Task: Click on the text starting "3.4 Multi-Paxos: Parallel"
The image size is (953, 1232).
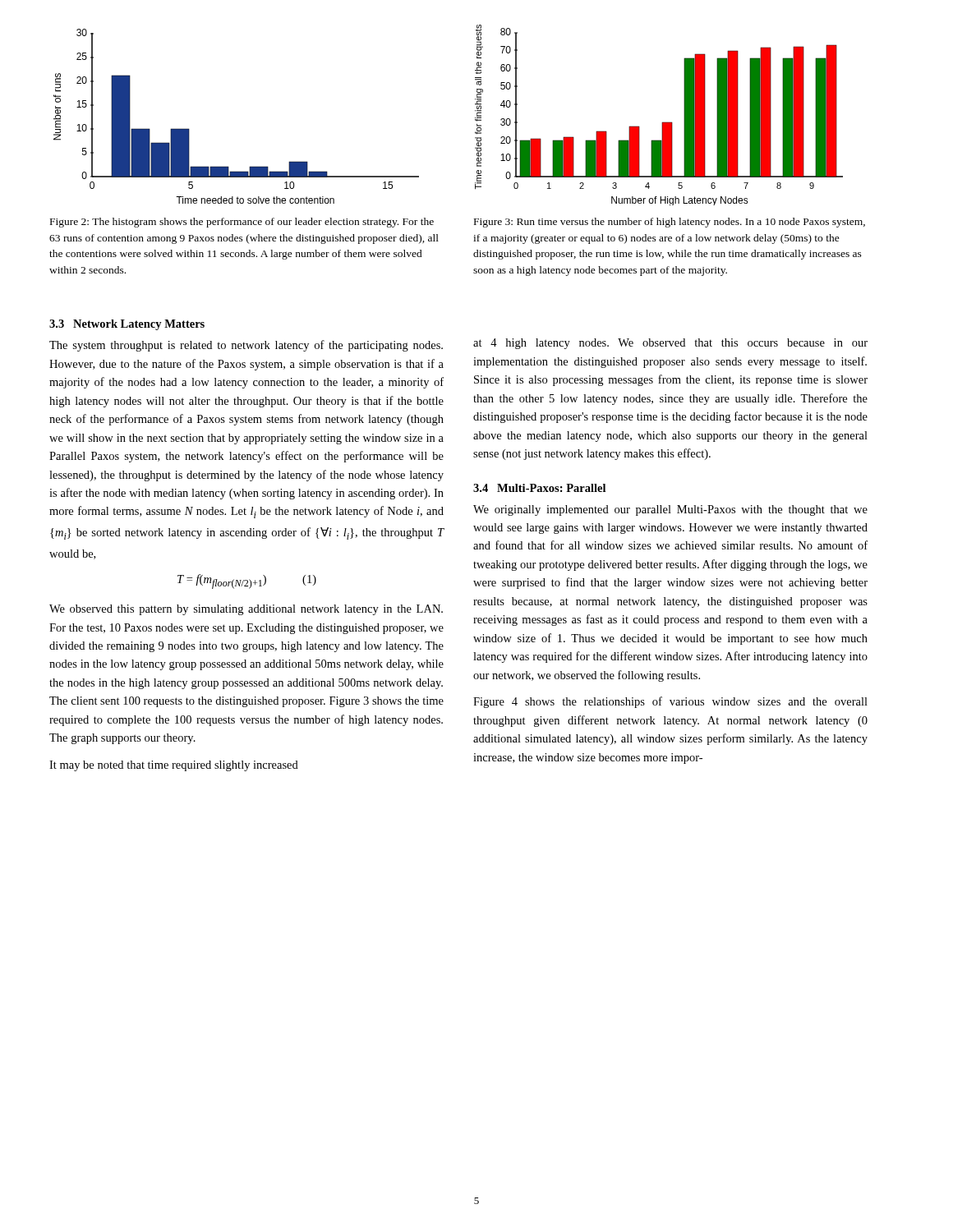Action: point(540,488)
